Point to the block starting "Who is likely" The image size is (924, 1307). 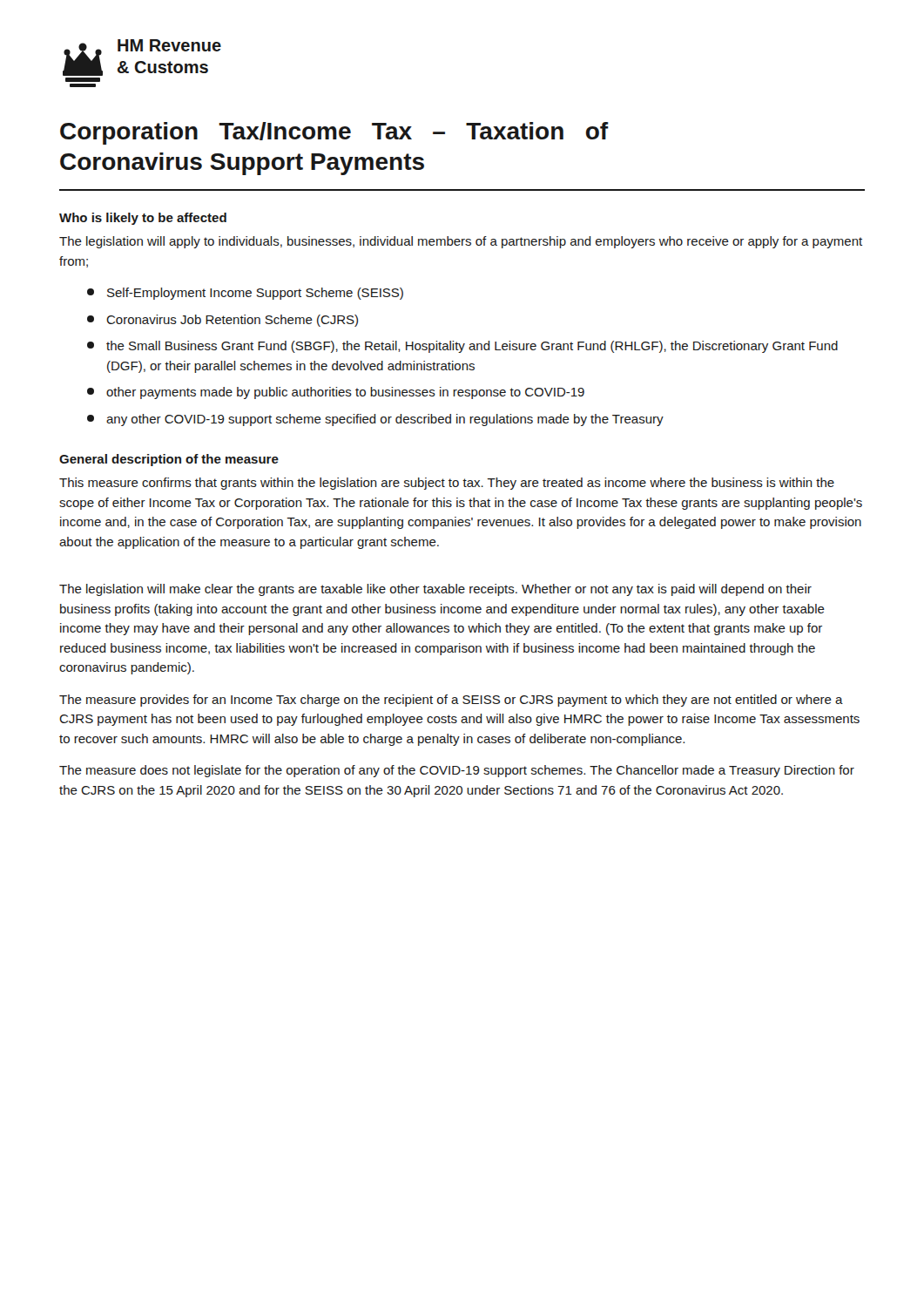(x=143, y=217)
